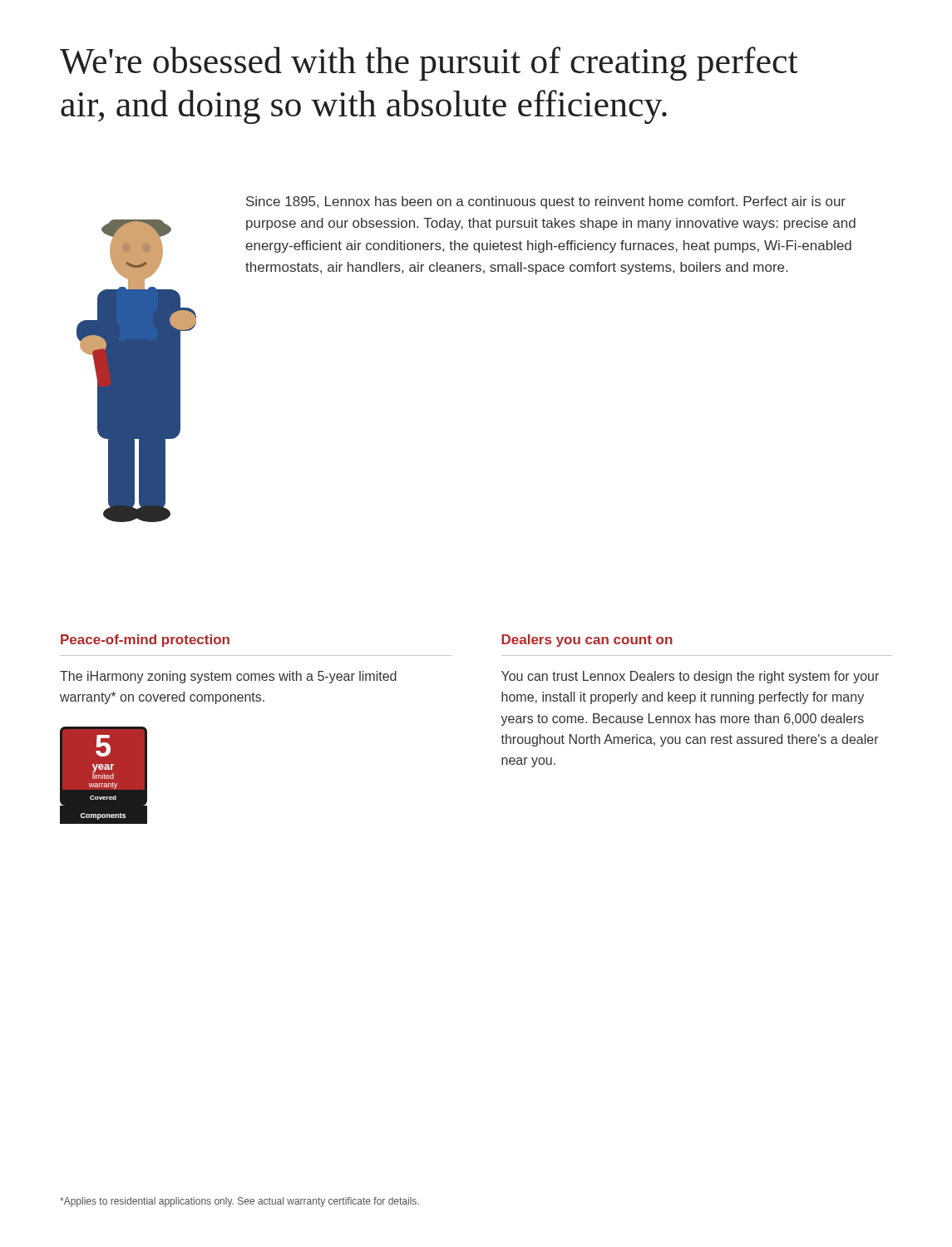952x1247 pixels.
Task: Find the title containing "We're obsessed with the"
Action: tap(476, 83)
